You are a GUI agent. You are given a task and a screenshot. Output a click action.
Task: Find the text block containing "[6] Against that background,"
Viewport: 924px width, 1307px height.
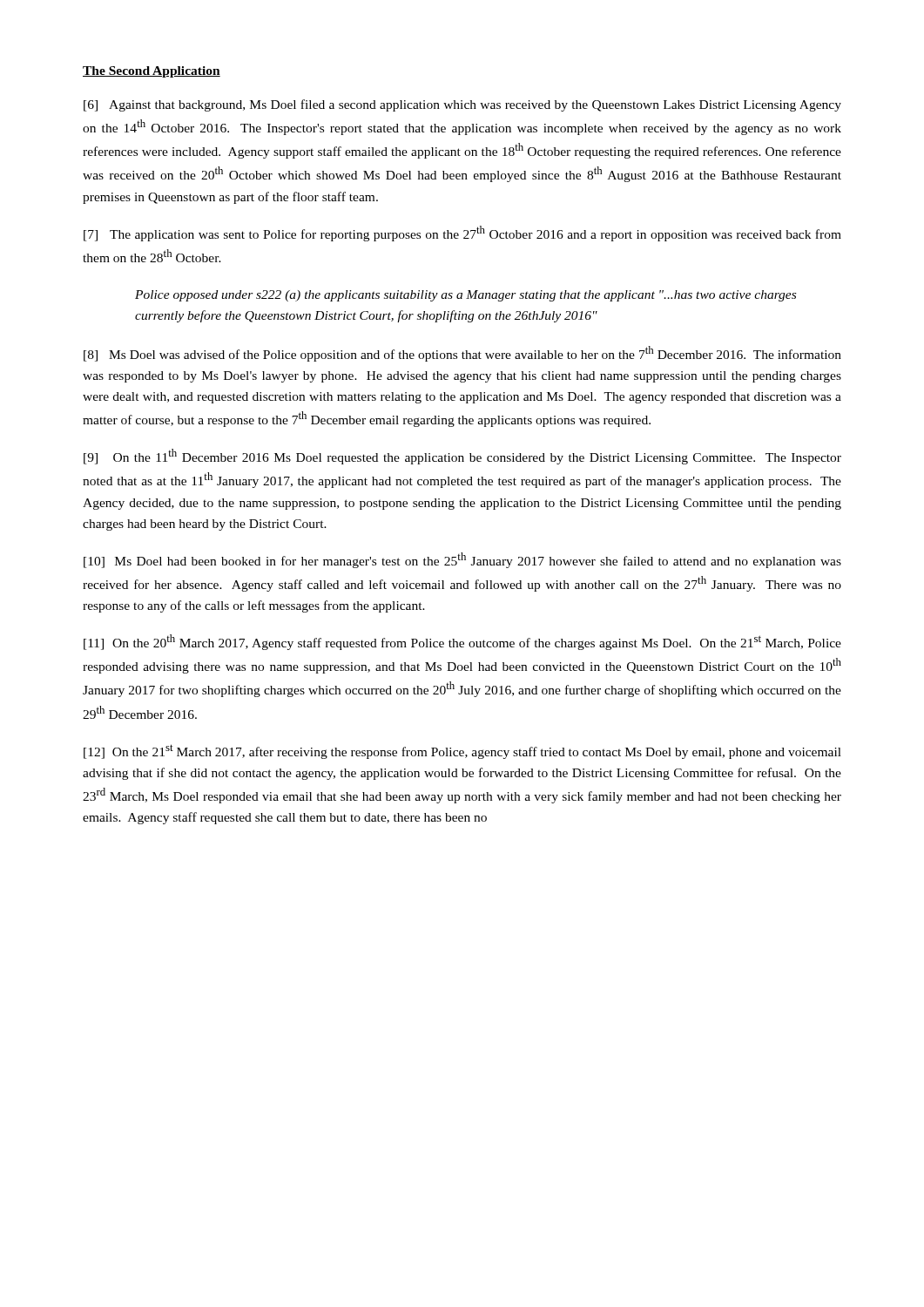[x=462, y=150]
